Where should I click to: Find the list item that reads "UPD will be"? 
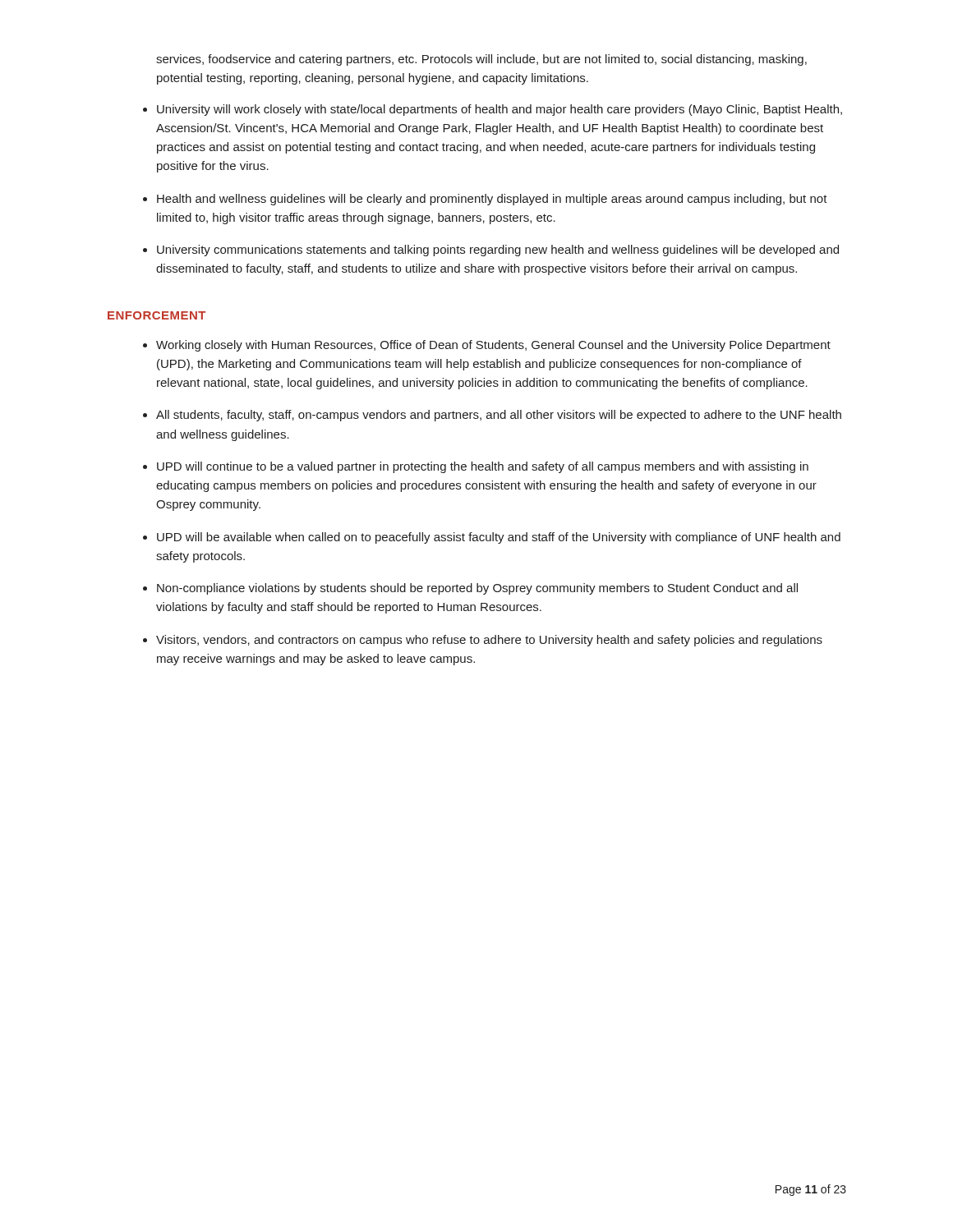pyautogui.click(x=498, y=546)
